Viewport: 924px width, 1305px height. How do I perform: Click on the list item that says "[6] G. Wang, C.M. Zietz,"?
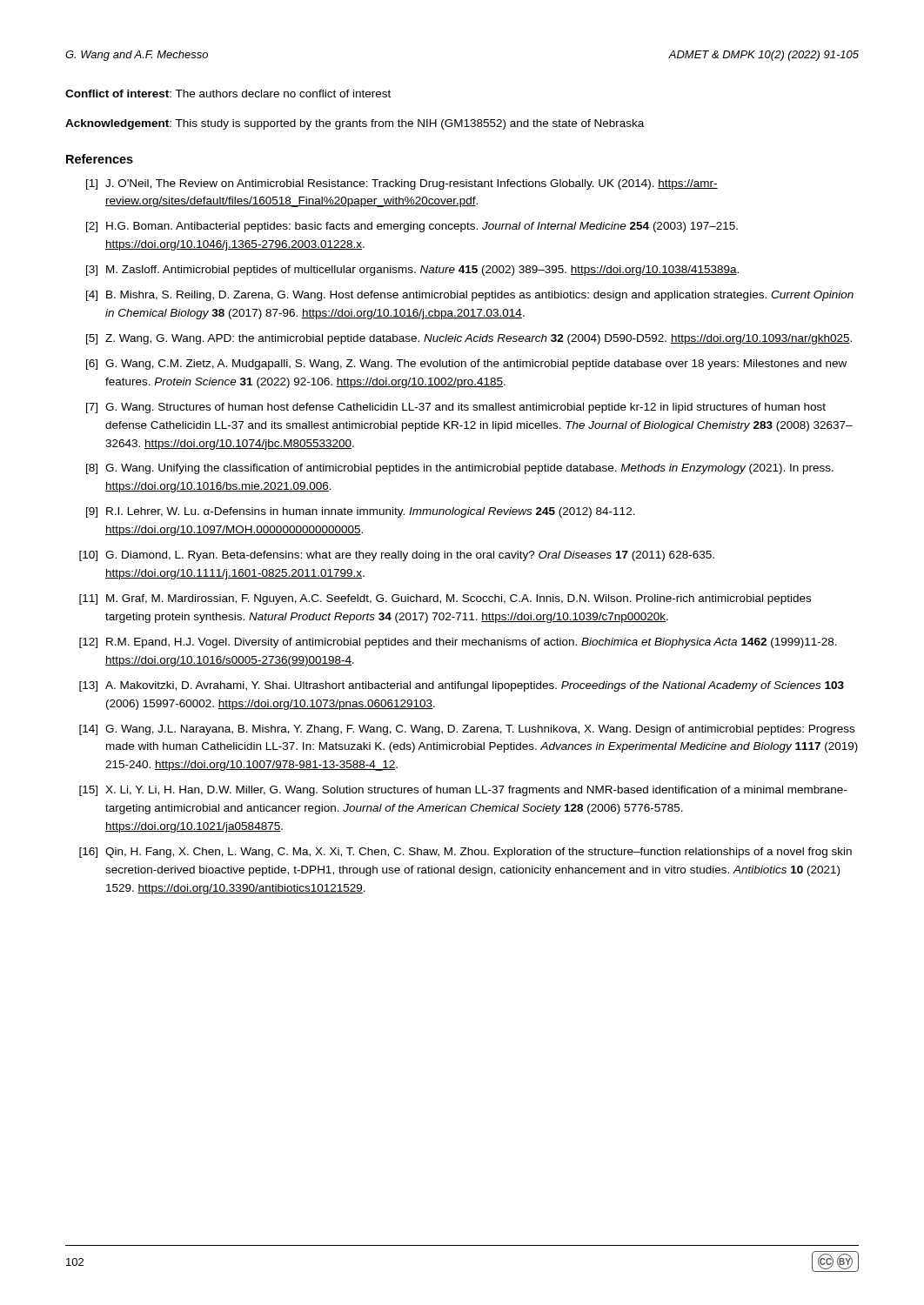click(462, 373)
